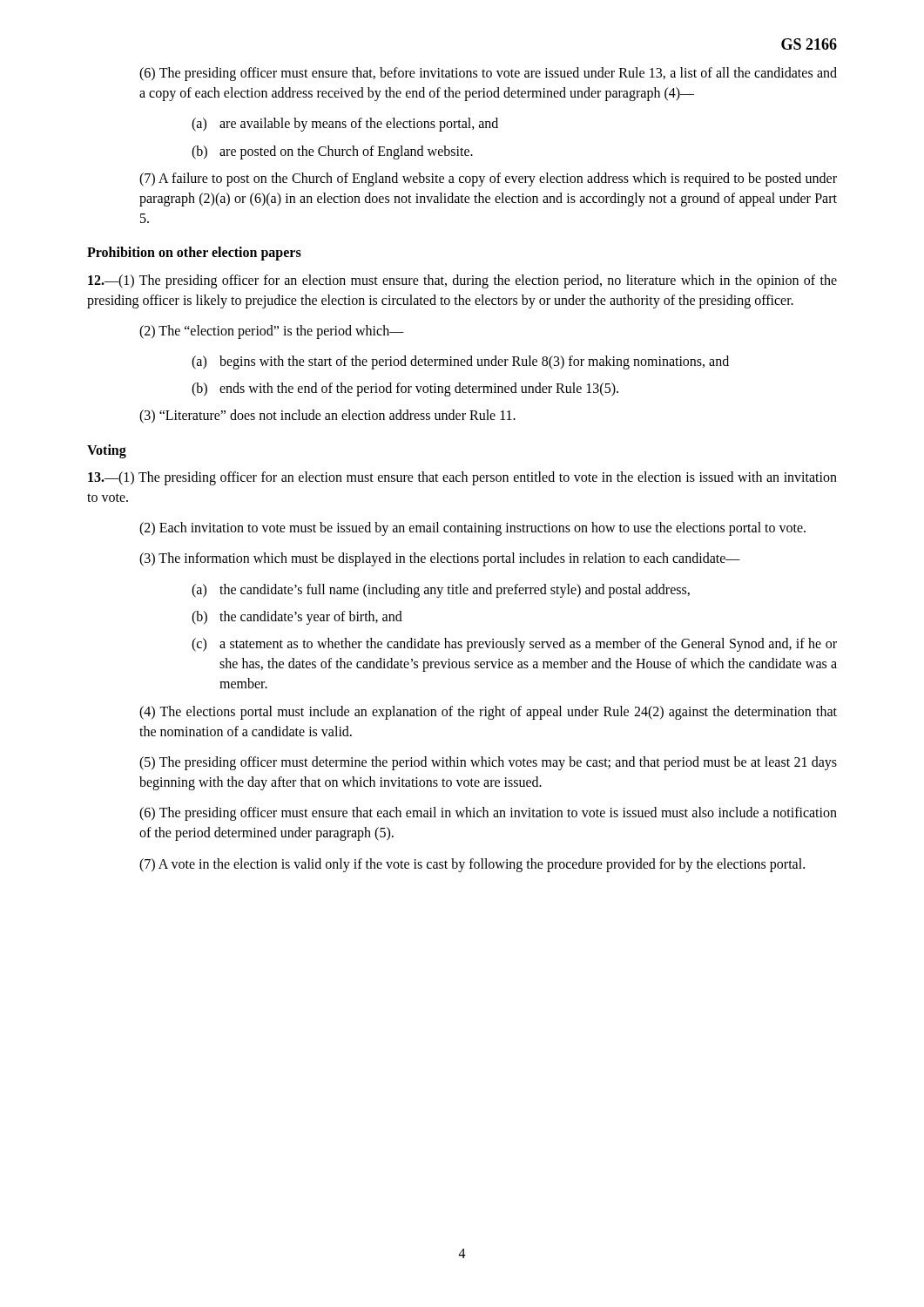Locate the list item containing "(a) the candidate’s"
Image resolution: width=924 pixels, height=1307 pixels.
click(x=514, y=589)
